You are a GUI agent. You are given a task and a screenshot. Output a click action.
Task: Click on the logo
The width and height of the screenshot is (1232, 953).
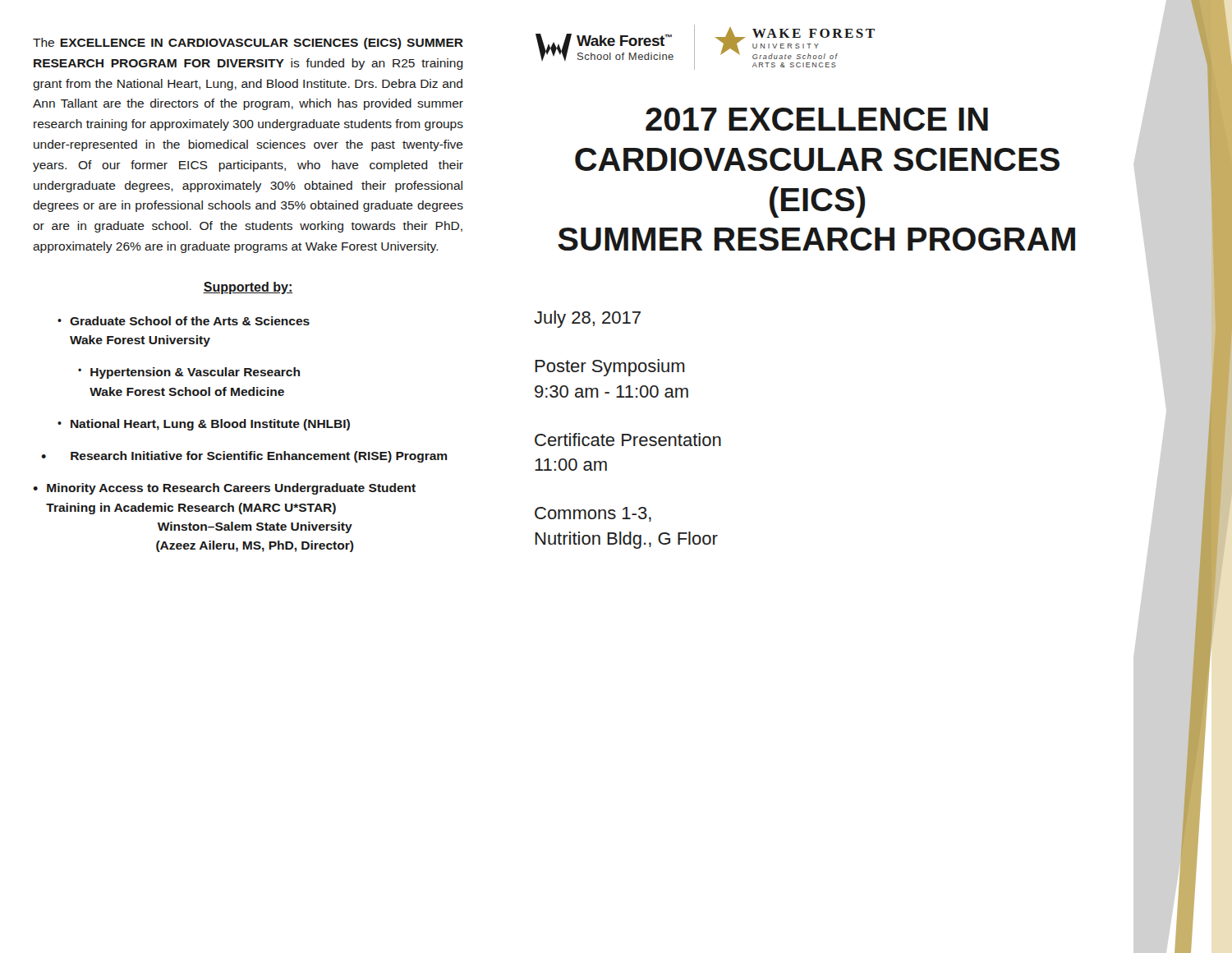pos(871,47)
